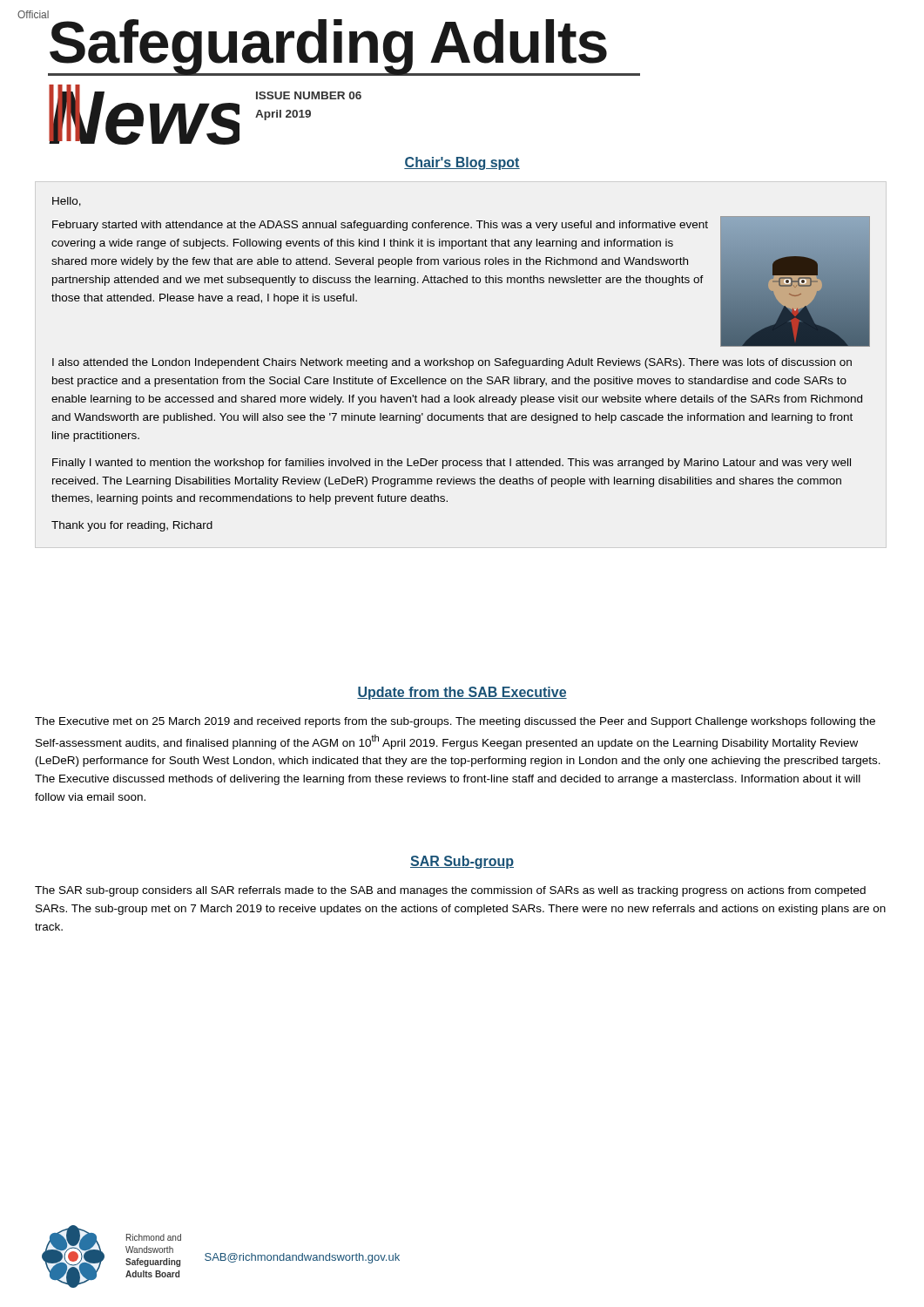Navigate to the block starting "I also attended"

coord(457,399)
